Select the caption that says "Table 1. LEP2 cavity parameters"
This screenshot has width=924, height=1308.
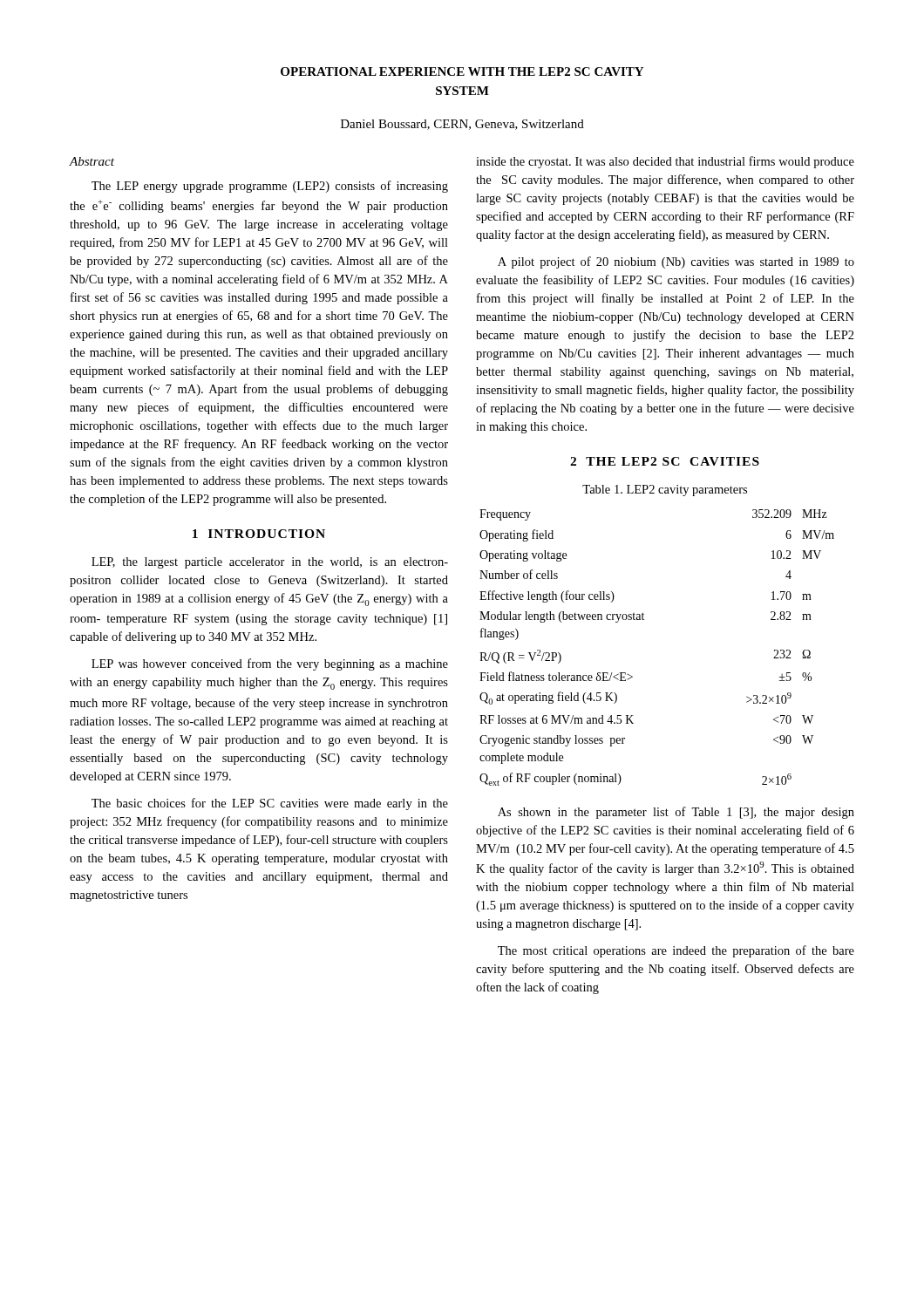point(665,489)
